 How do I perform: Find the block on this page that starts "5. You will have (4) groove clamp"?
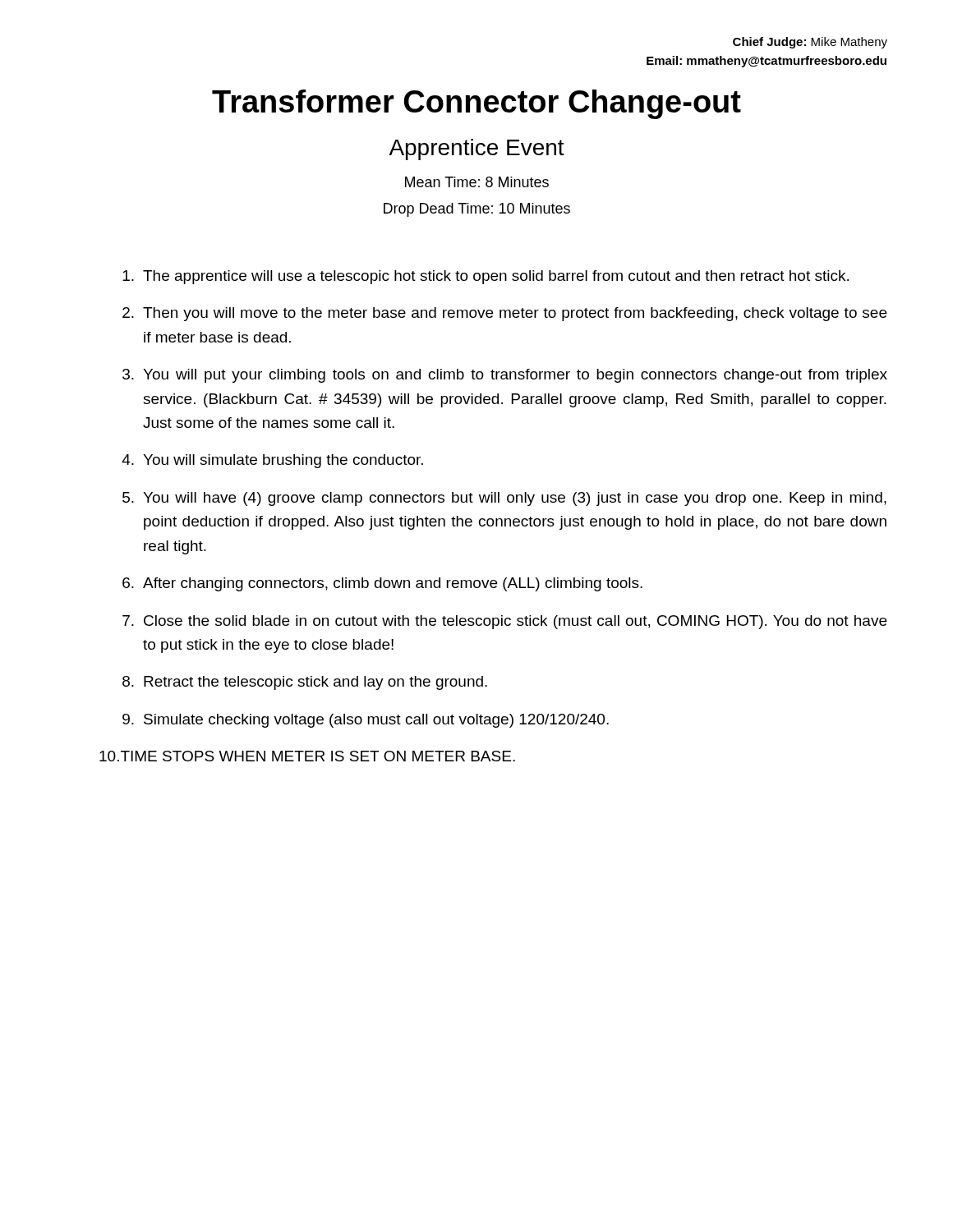click(x=493, y=522)
